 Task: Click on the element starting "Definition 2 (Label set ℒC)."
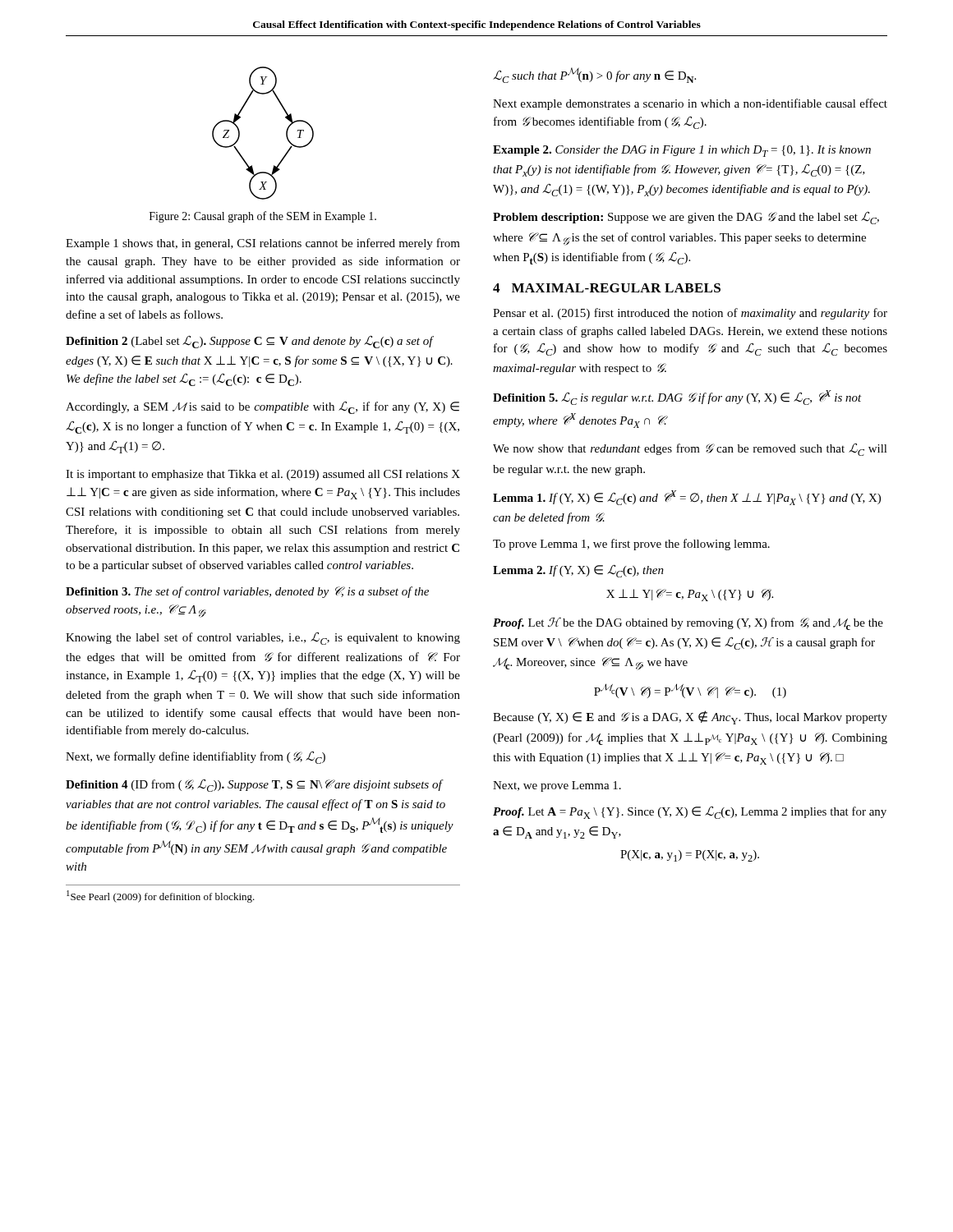click(260, 361)
